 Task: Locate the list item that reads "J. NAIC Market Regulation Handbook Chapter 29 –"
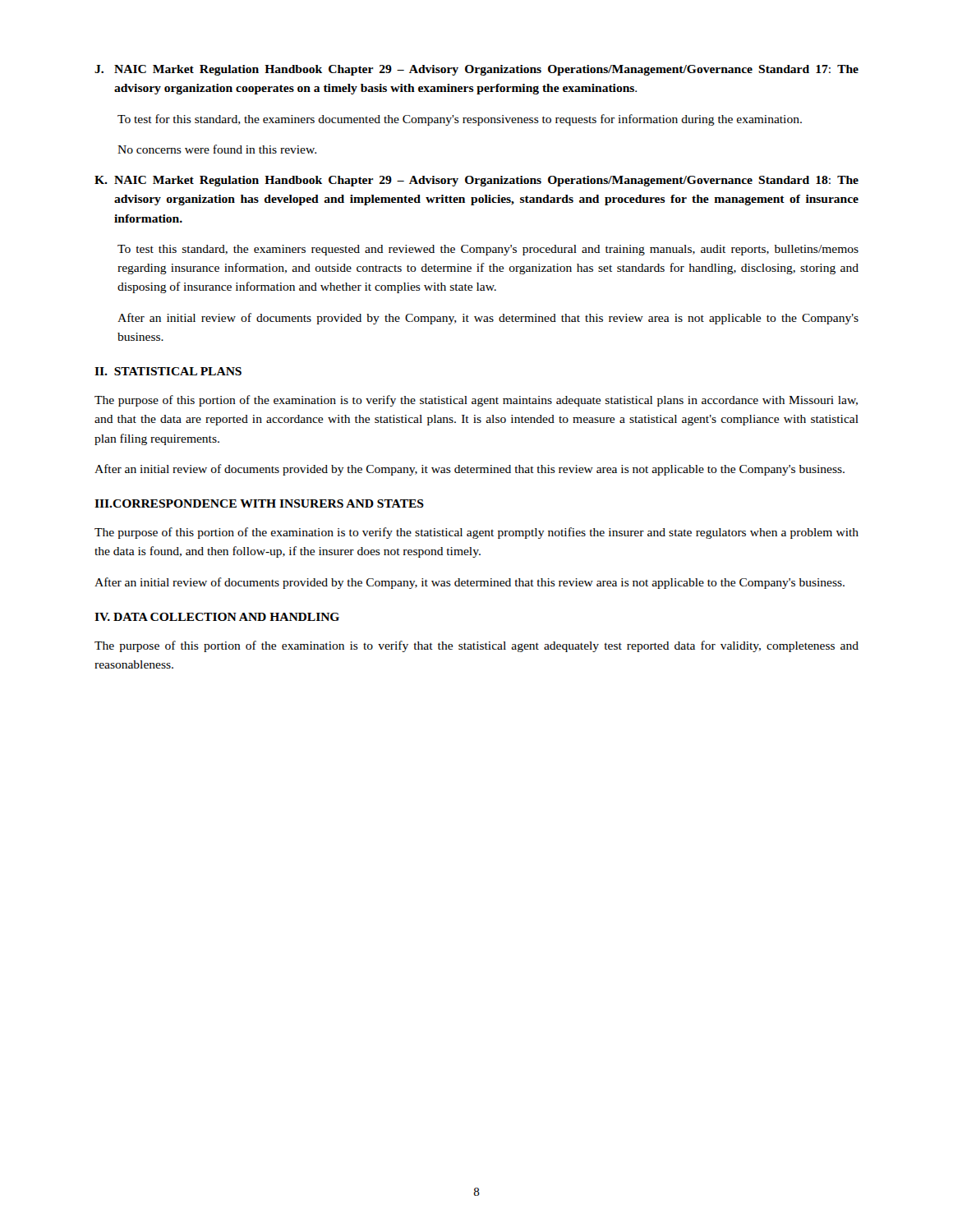476,78
